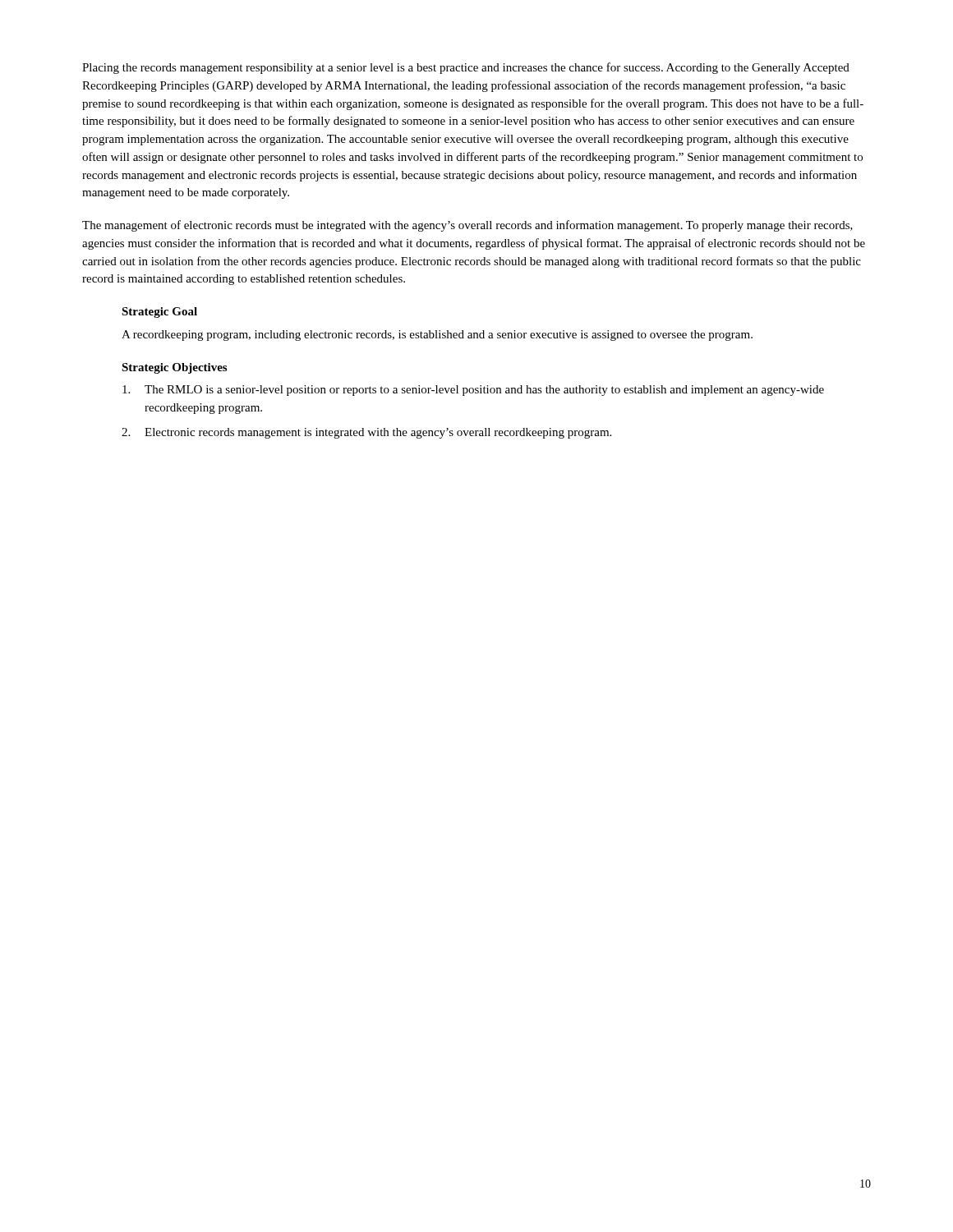Viewport: 953px width, 1232px height.
Task: Point to the region starting "2. Electronic records management is integrated"
Action: coord(496,432)
